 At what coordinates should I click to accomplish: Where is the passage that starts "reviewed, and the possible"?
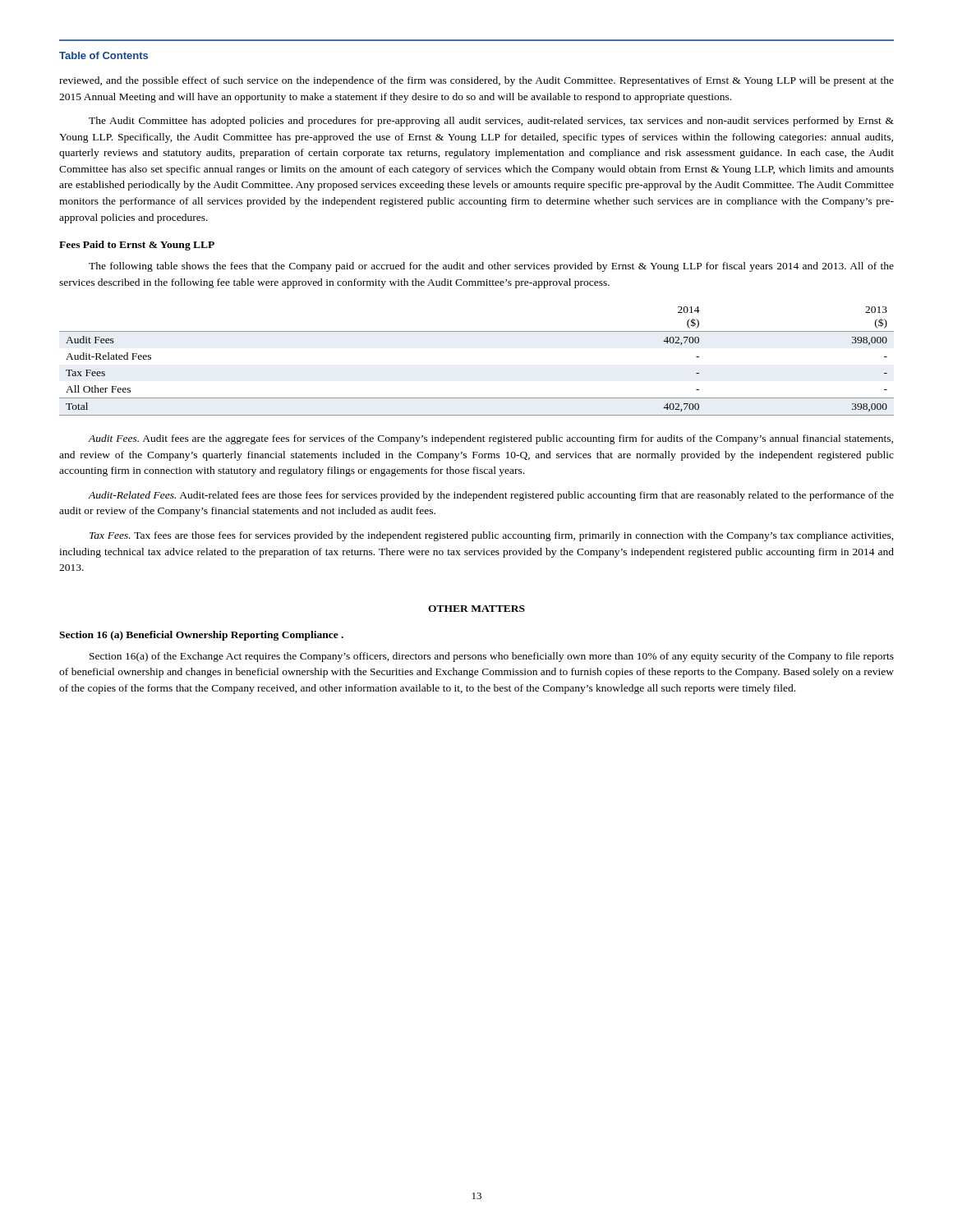coord(476,88)
